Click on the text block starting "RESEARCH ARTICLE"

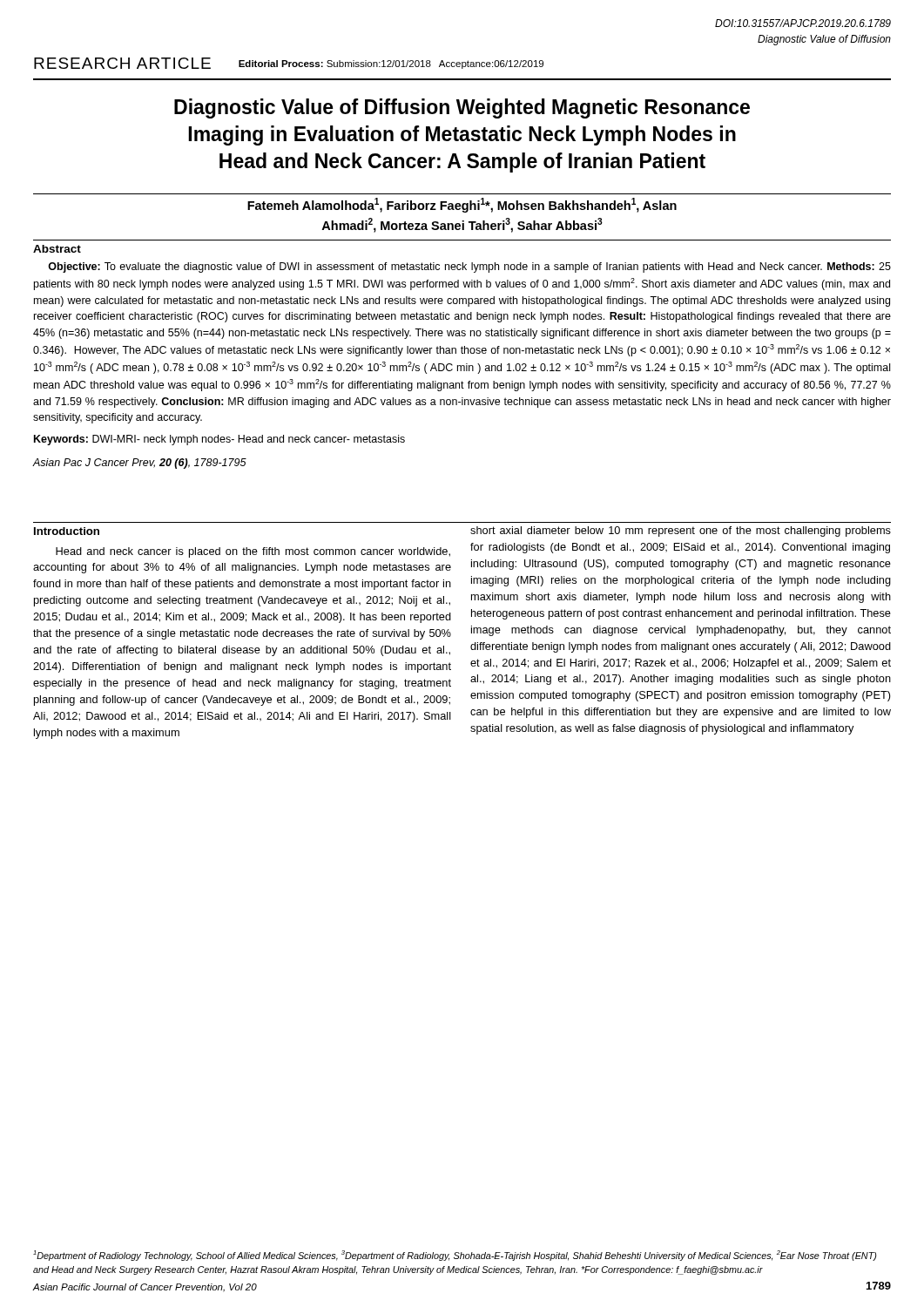tap(123, 63)
